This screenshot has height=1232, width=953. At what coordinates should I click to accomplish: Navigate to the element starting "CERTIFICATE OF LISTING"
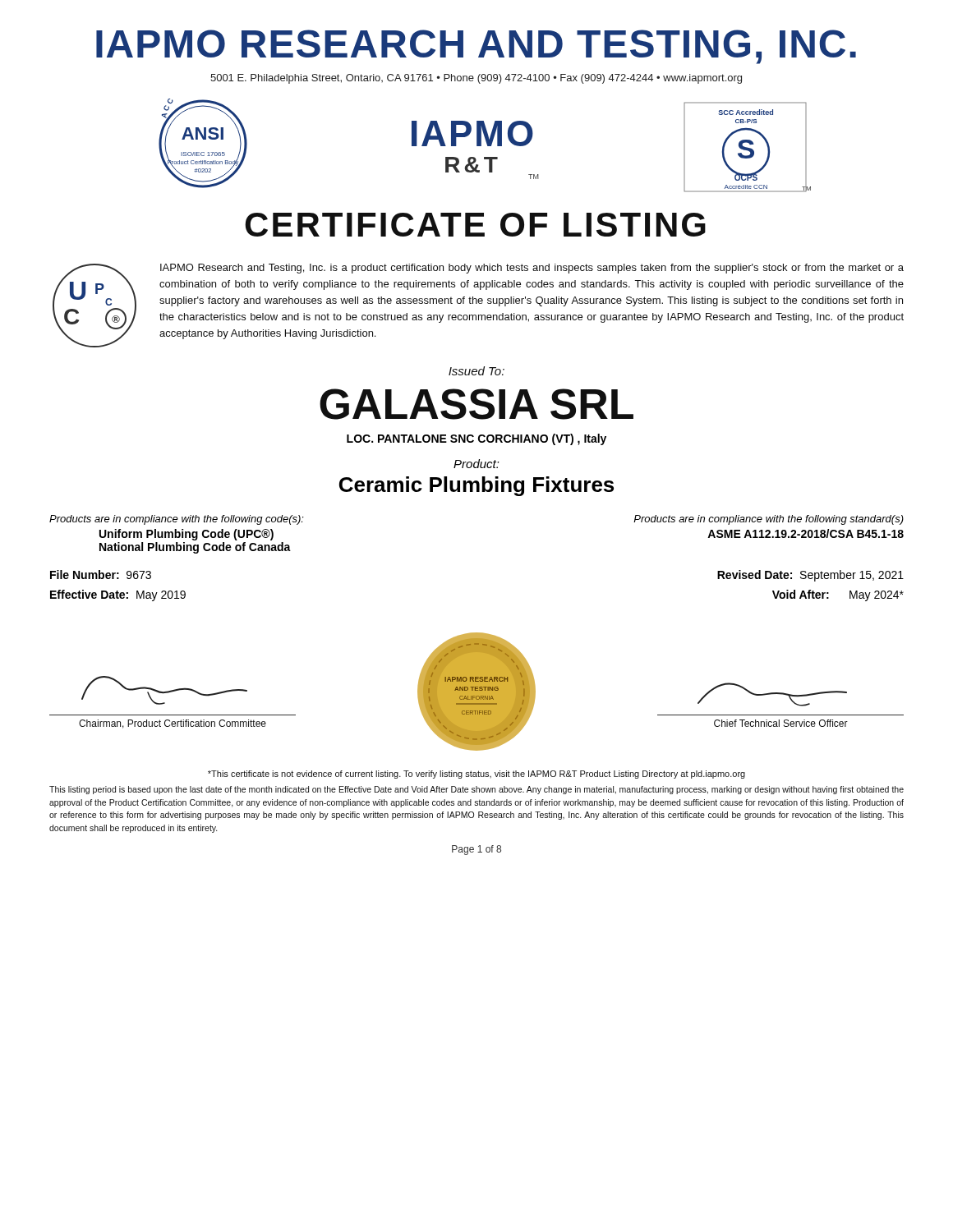point(476,225)
